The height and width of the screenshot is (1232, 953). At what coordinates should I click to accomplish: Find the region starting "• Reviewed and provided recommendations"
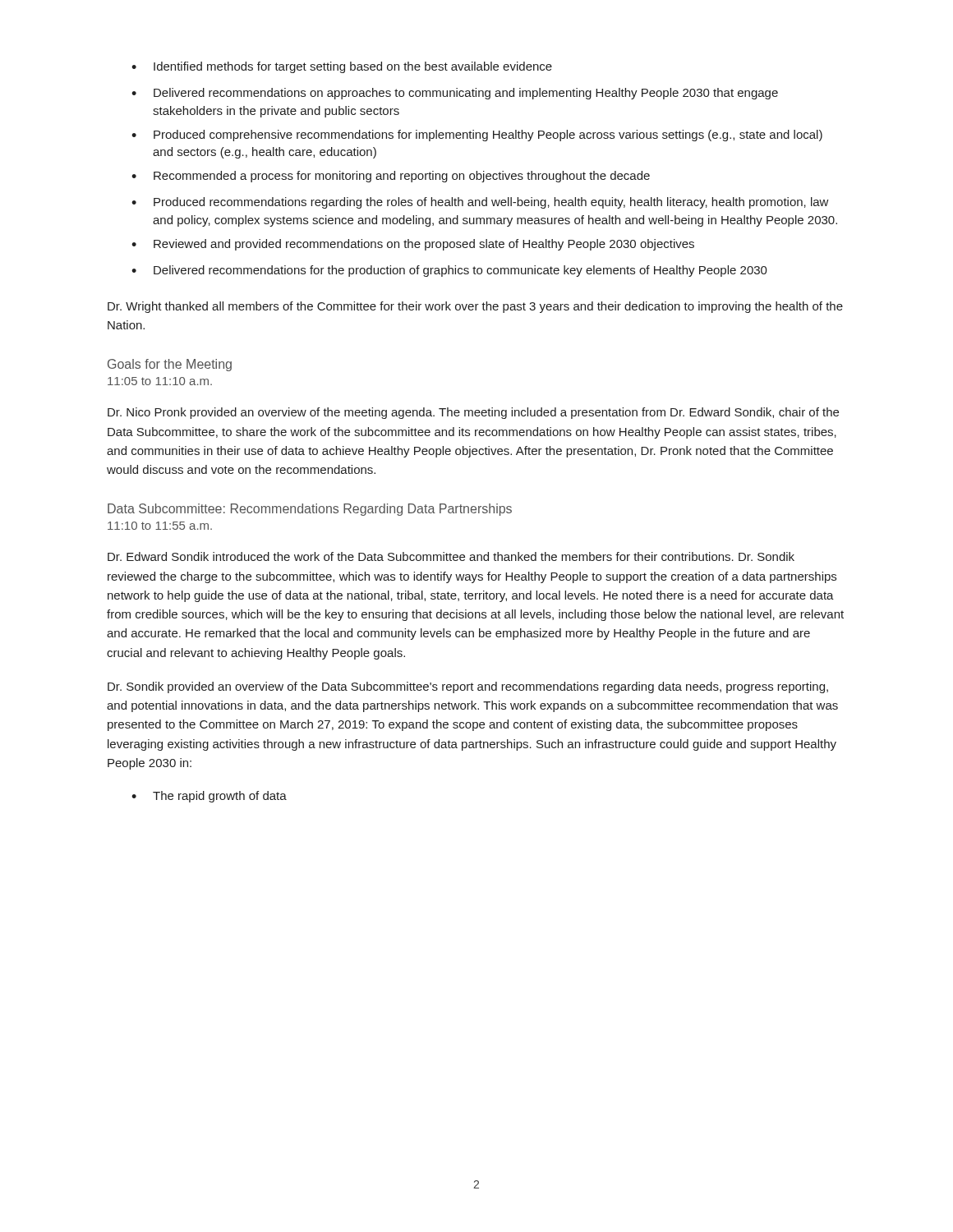pyautogui.click(x=489, y=245)
